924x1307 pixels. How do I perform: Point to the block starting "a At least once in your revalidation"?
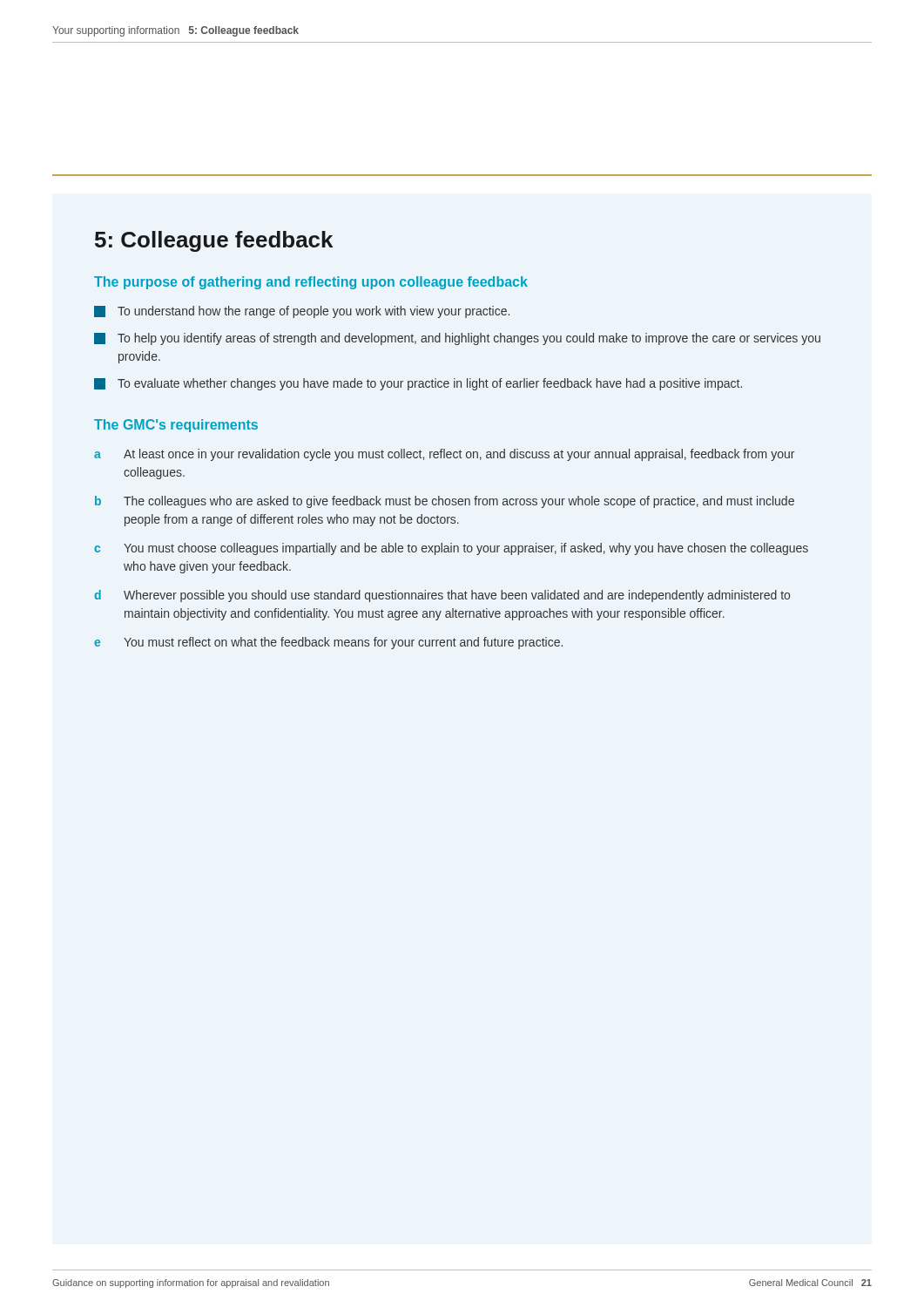tap(462, 464)
